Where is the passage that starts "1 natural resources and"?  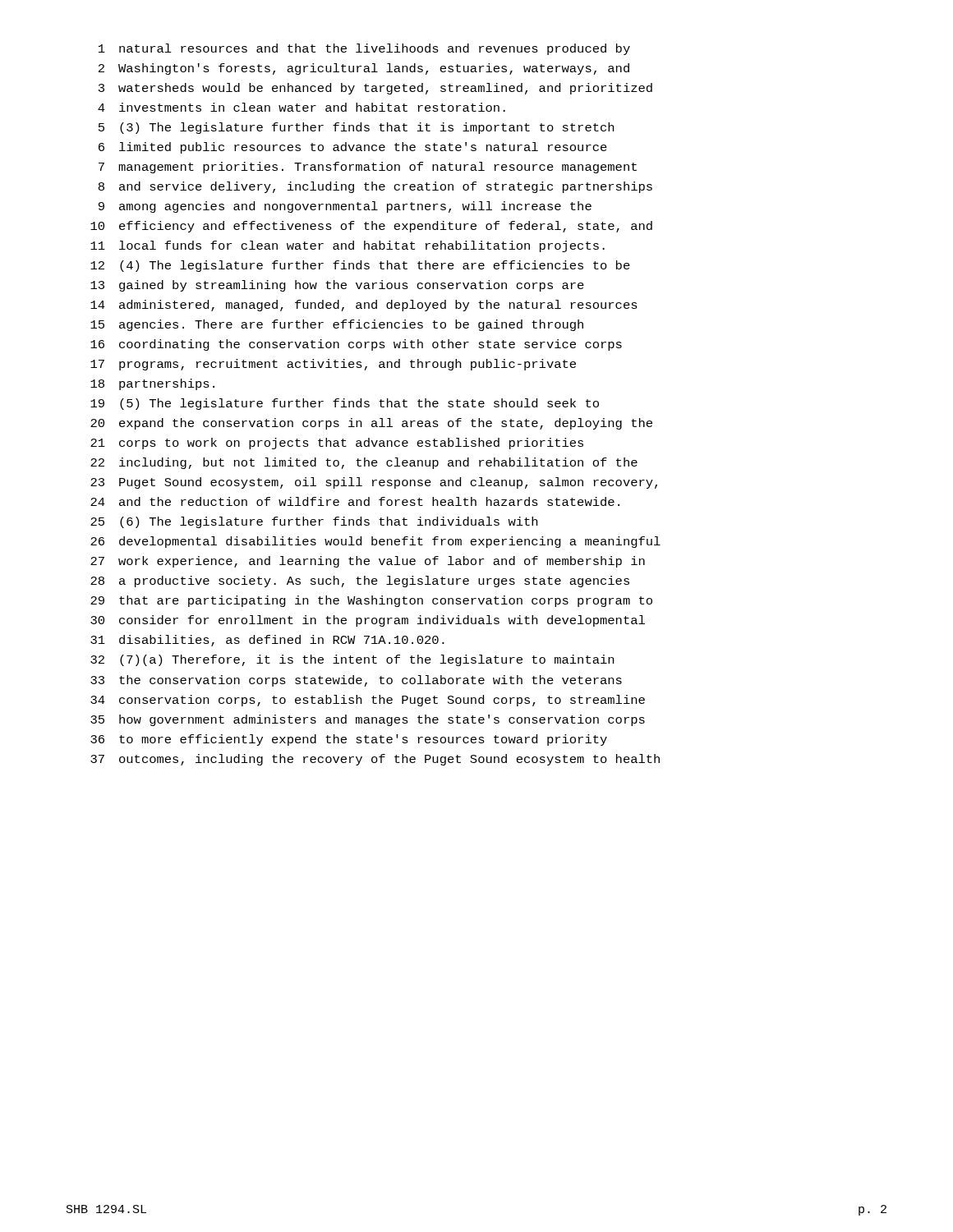(476, 404)
